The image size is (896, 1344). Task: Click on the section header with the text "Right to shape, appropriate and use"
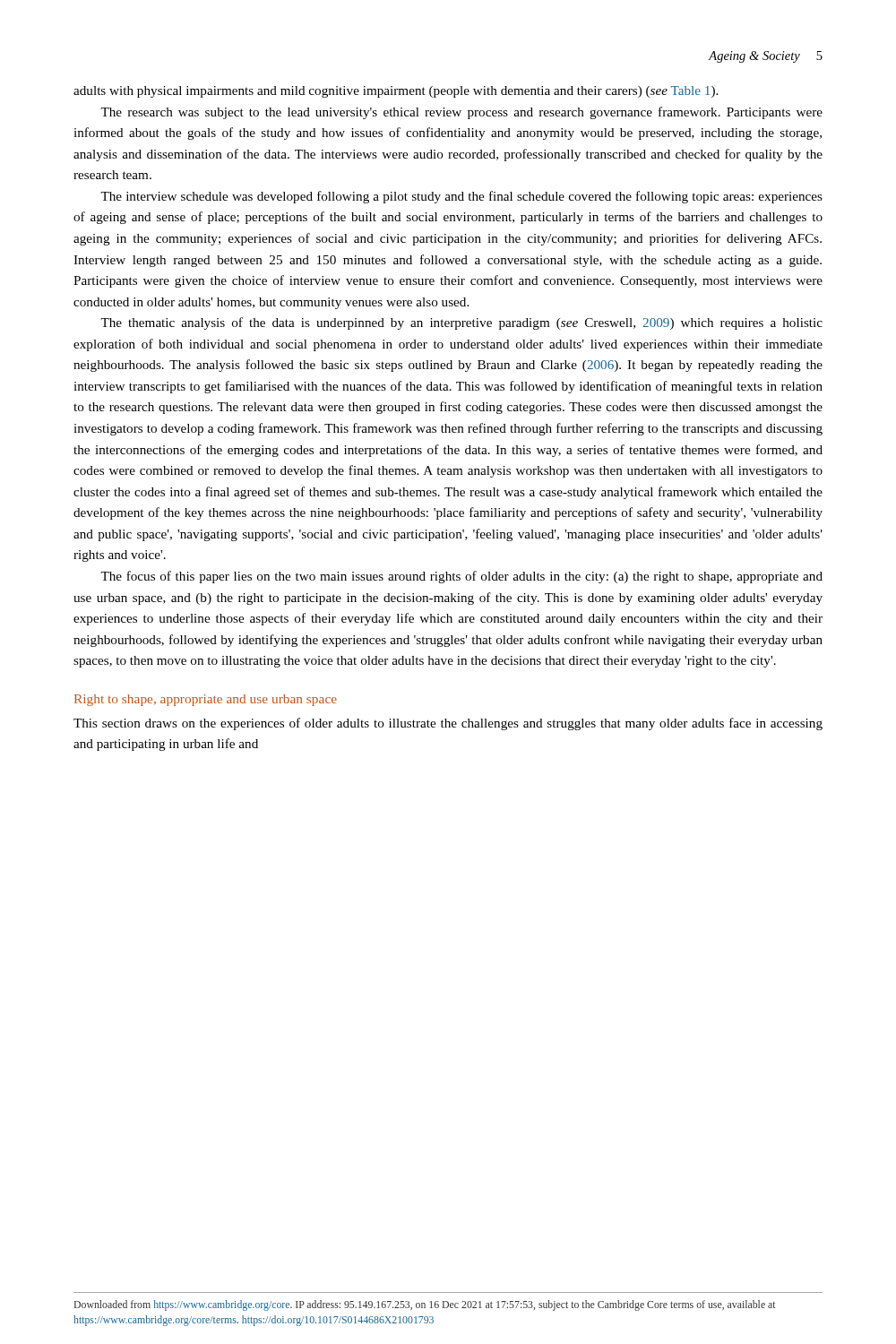click(205, 698)
